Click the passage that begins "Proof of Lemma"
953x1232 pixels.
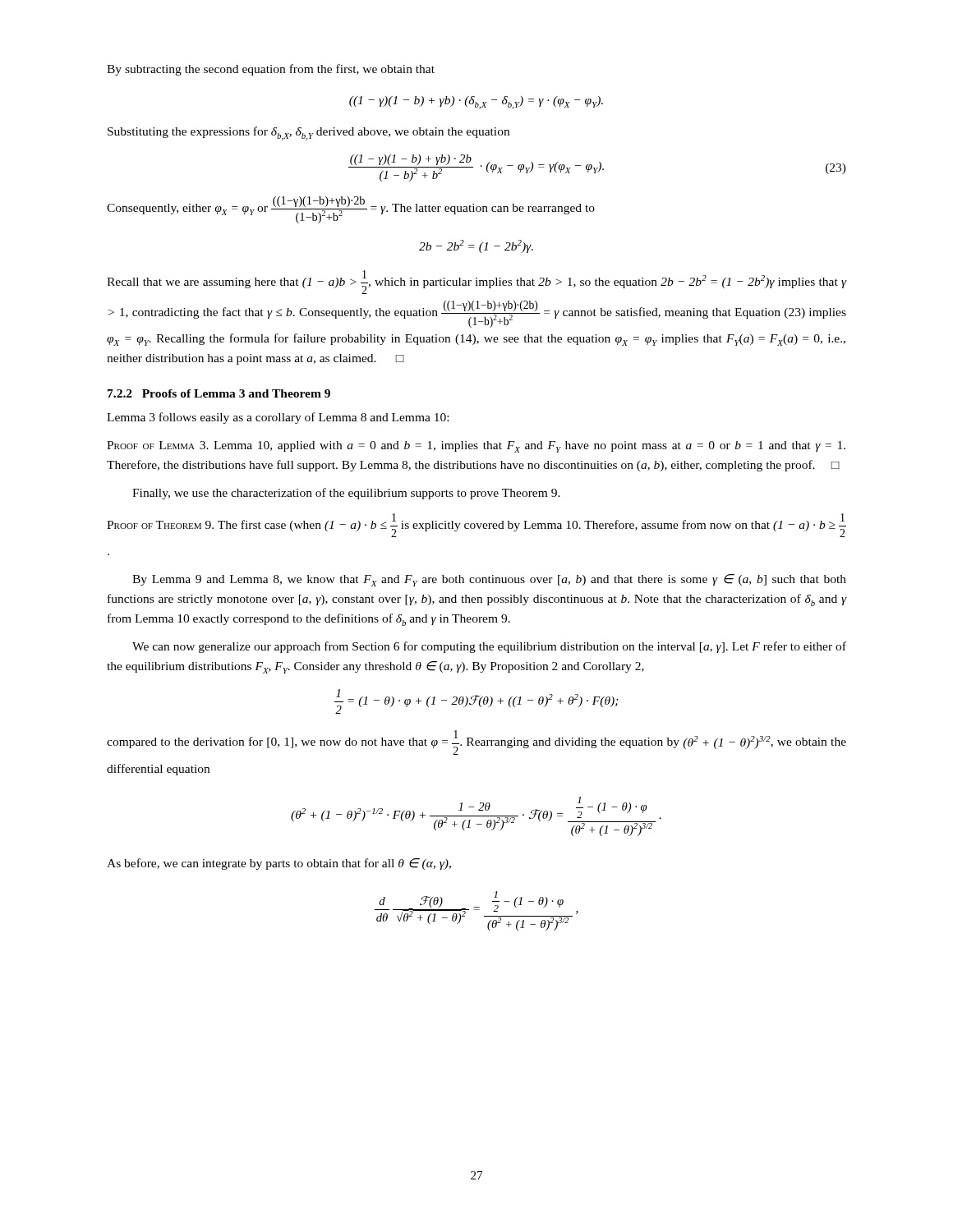point(476,454)
